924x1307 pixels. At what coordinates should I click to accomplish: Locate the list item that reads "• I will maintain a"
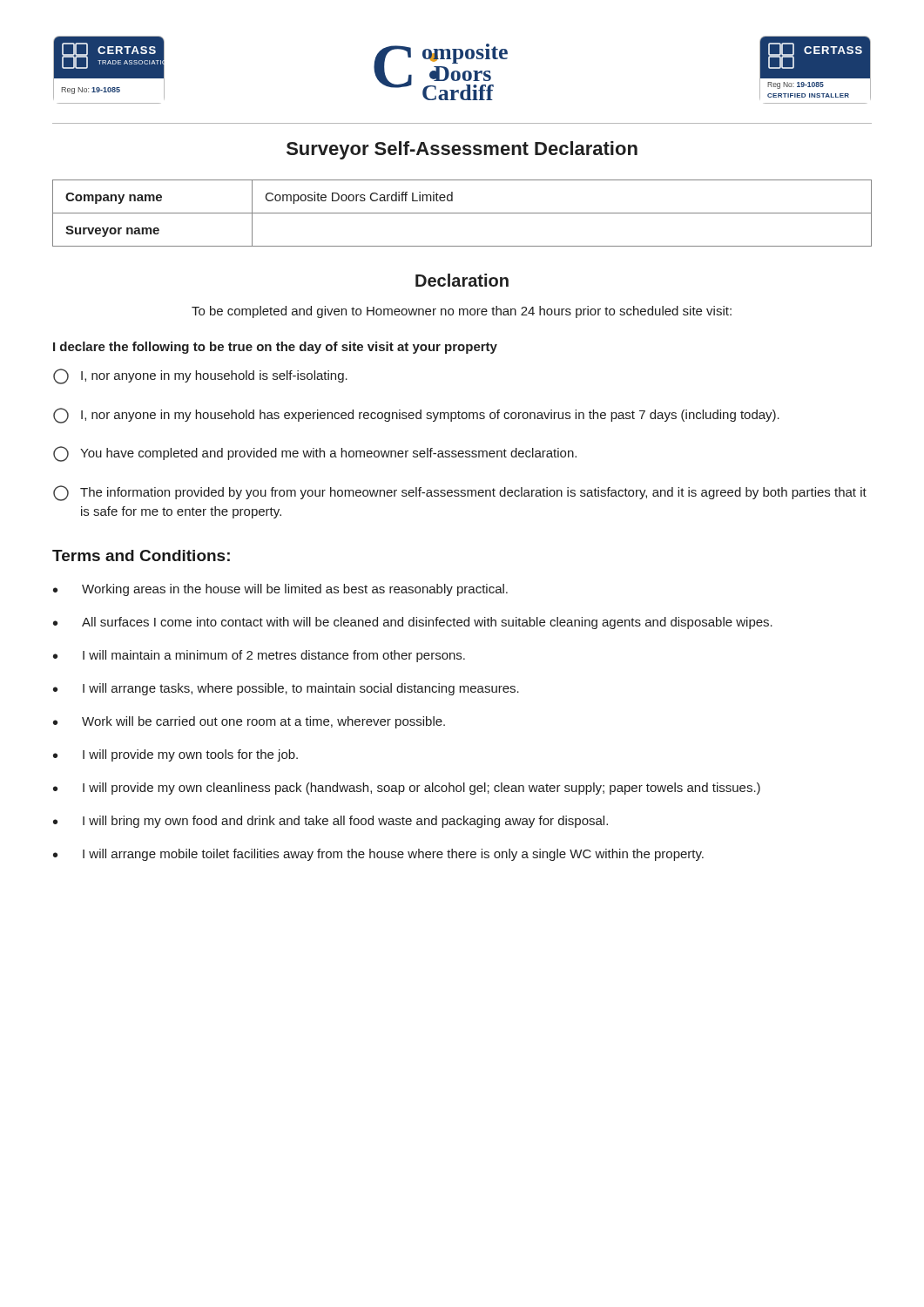click(259, 656)
